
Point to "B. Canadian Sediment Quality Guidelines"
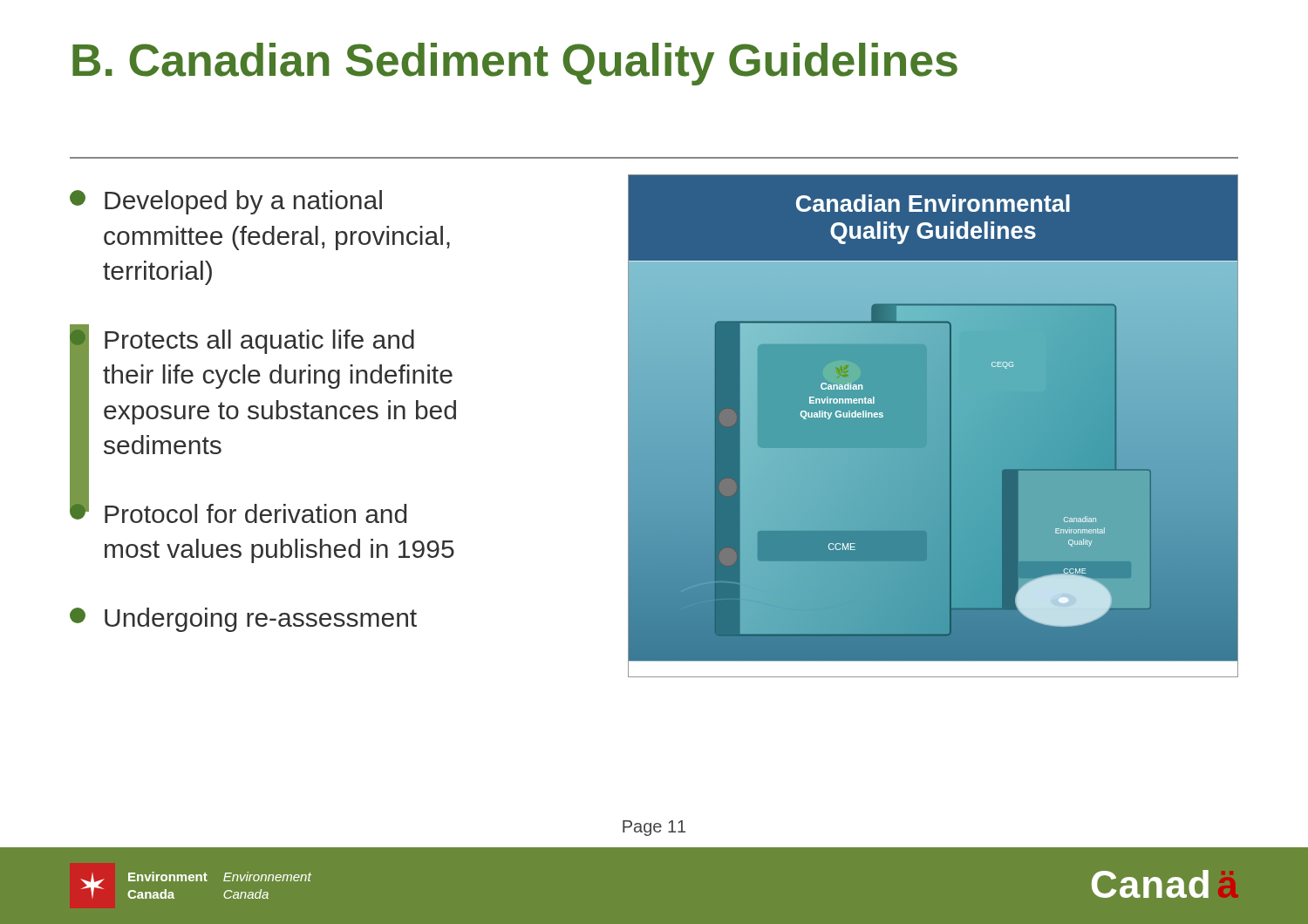point(514,60)
